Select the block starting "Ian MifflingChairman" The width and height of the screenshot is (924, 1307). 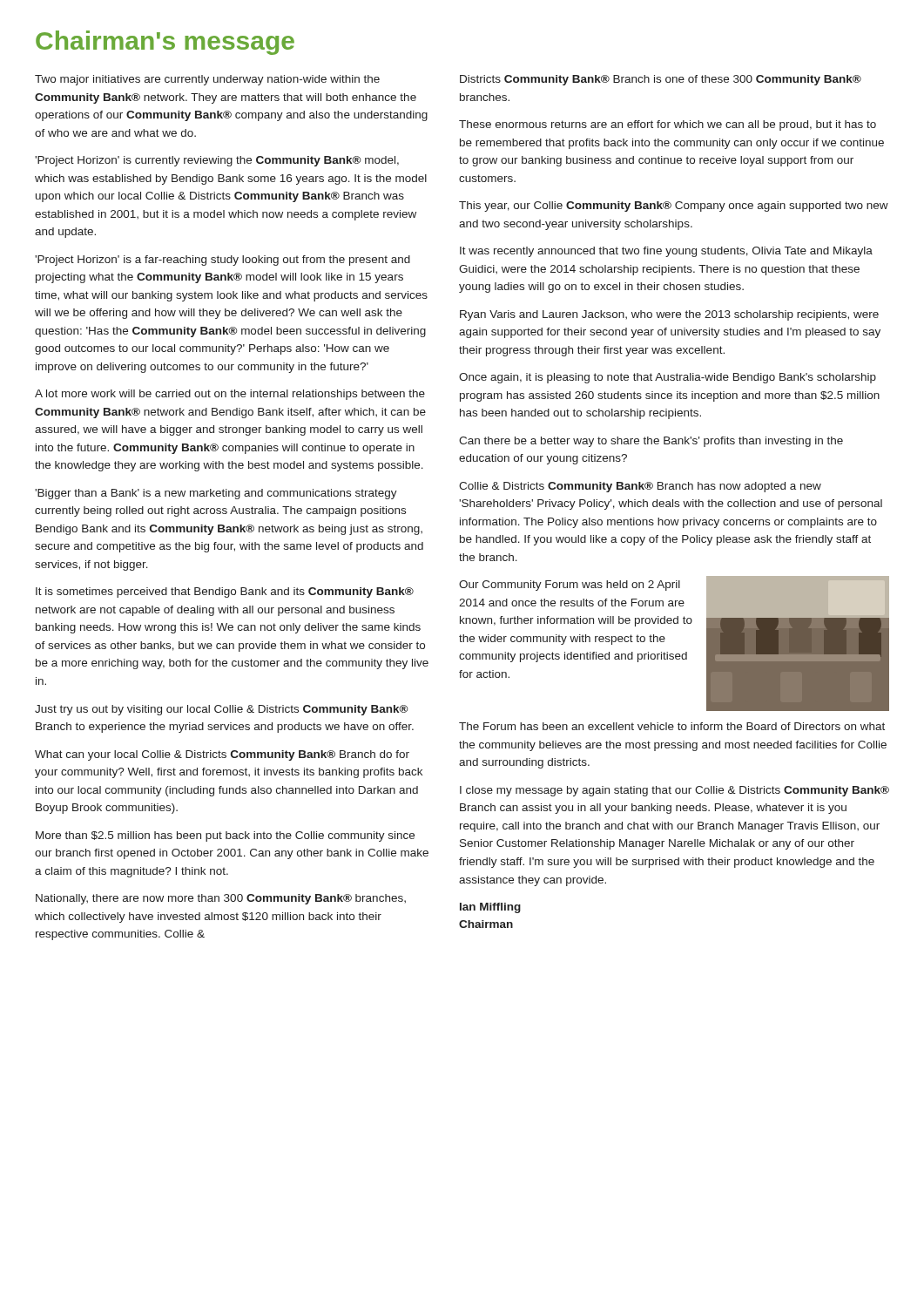click(490, 908)
